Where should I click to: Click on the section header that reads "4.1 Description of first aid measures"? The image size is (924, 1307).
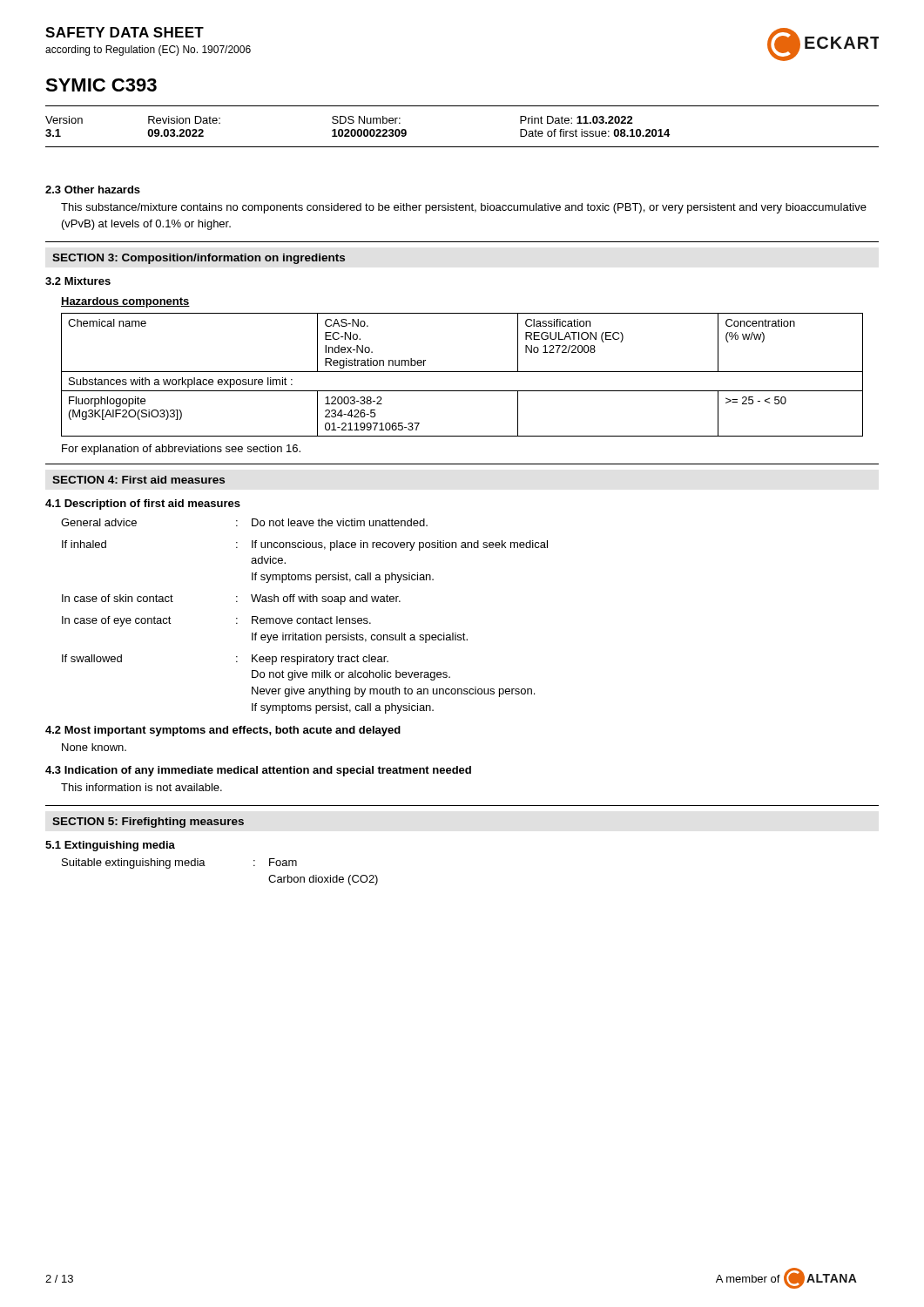[x=143, y=505]
